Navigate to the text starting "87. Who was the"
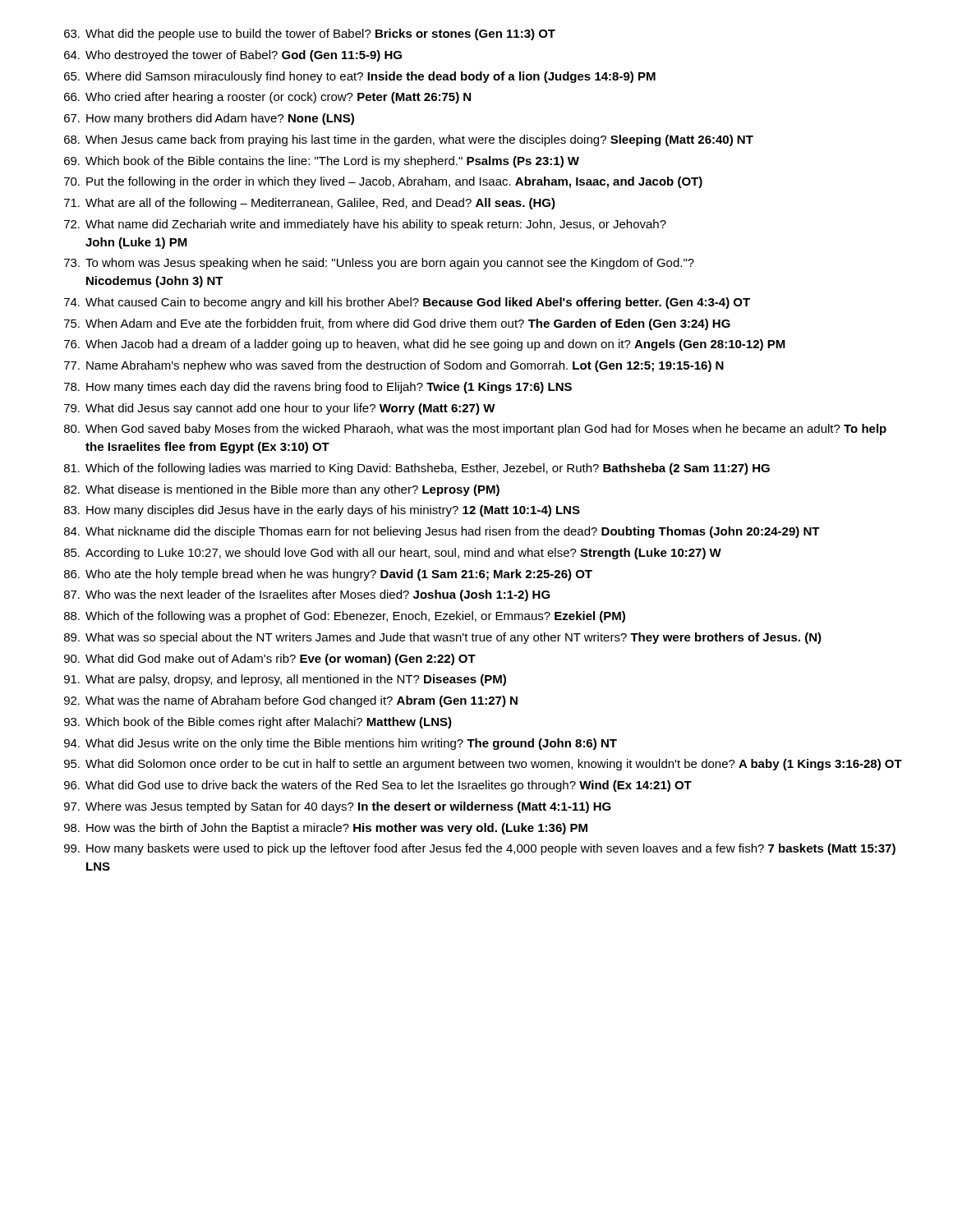The image size is (953, 1232). (476, 595)
